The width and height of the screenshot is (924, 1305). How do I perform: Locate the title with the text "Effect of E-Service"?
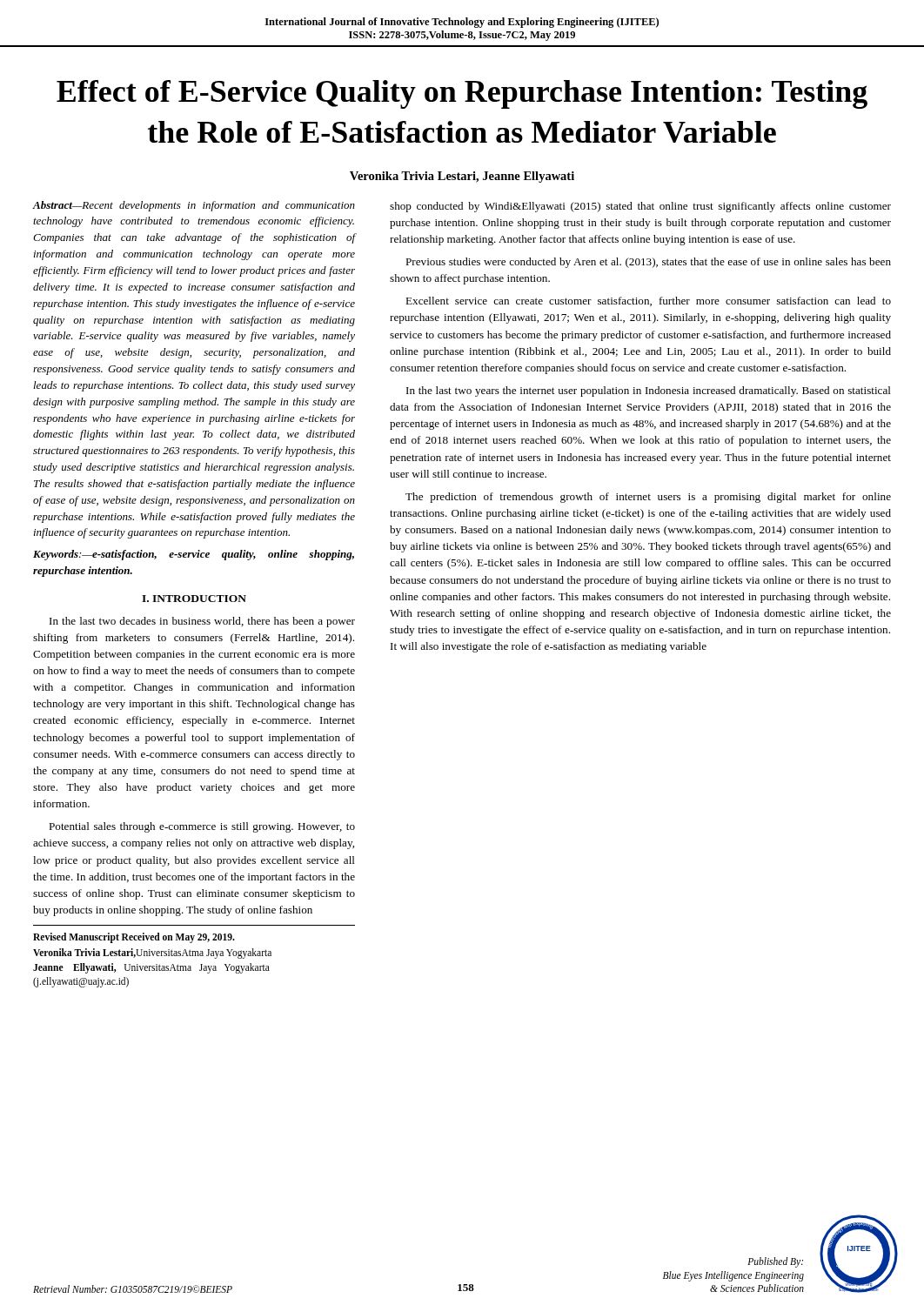[462, 112]
